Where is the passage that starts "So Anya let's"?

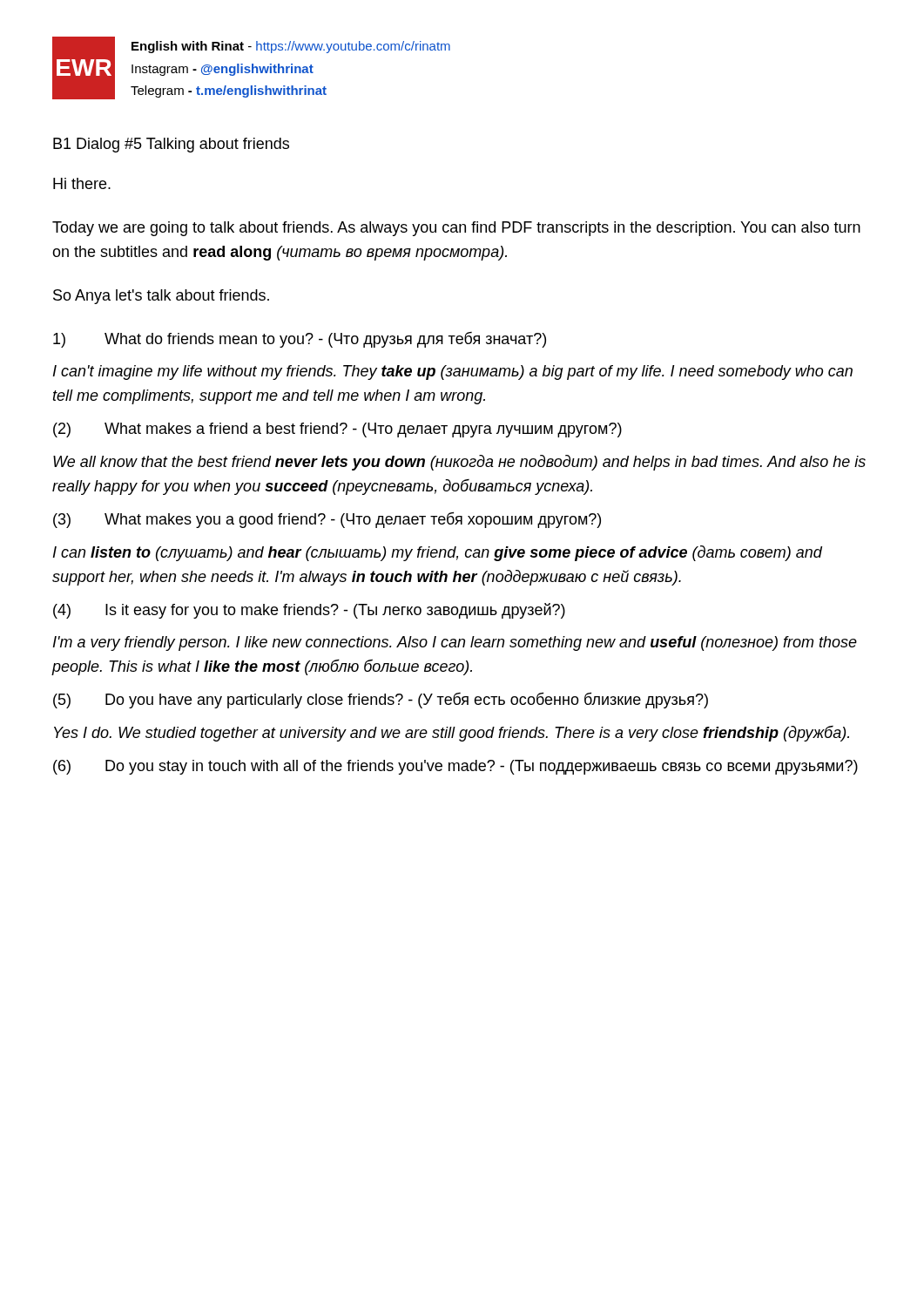(x=161, y=295)
